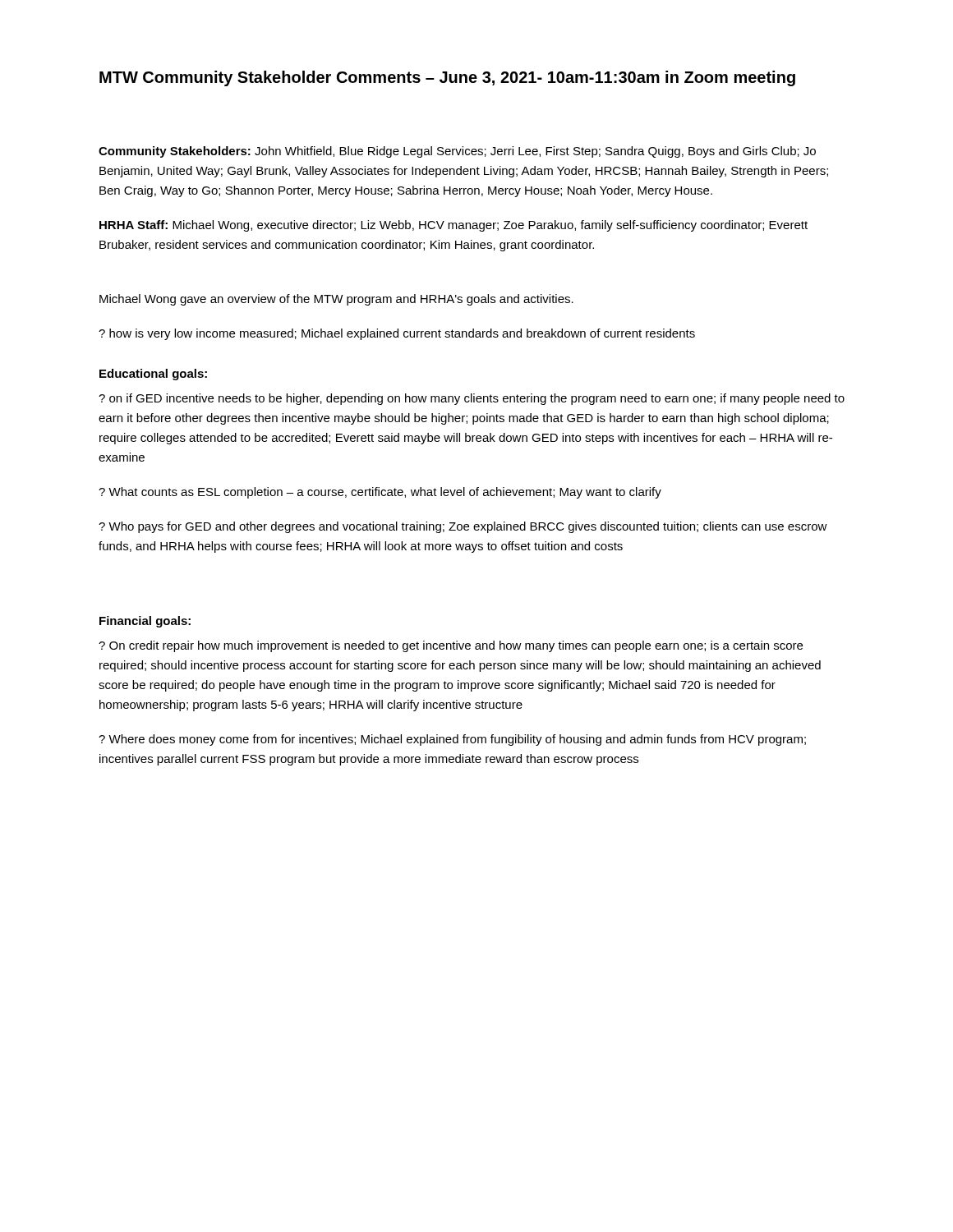Click on the text block containing "? how is very low income measured; Michael"

(x=397, y=333)
